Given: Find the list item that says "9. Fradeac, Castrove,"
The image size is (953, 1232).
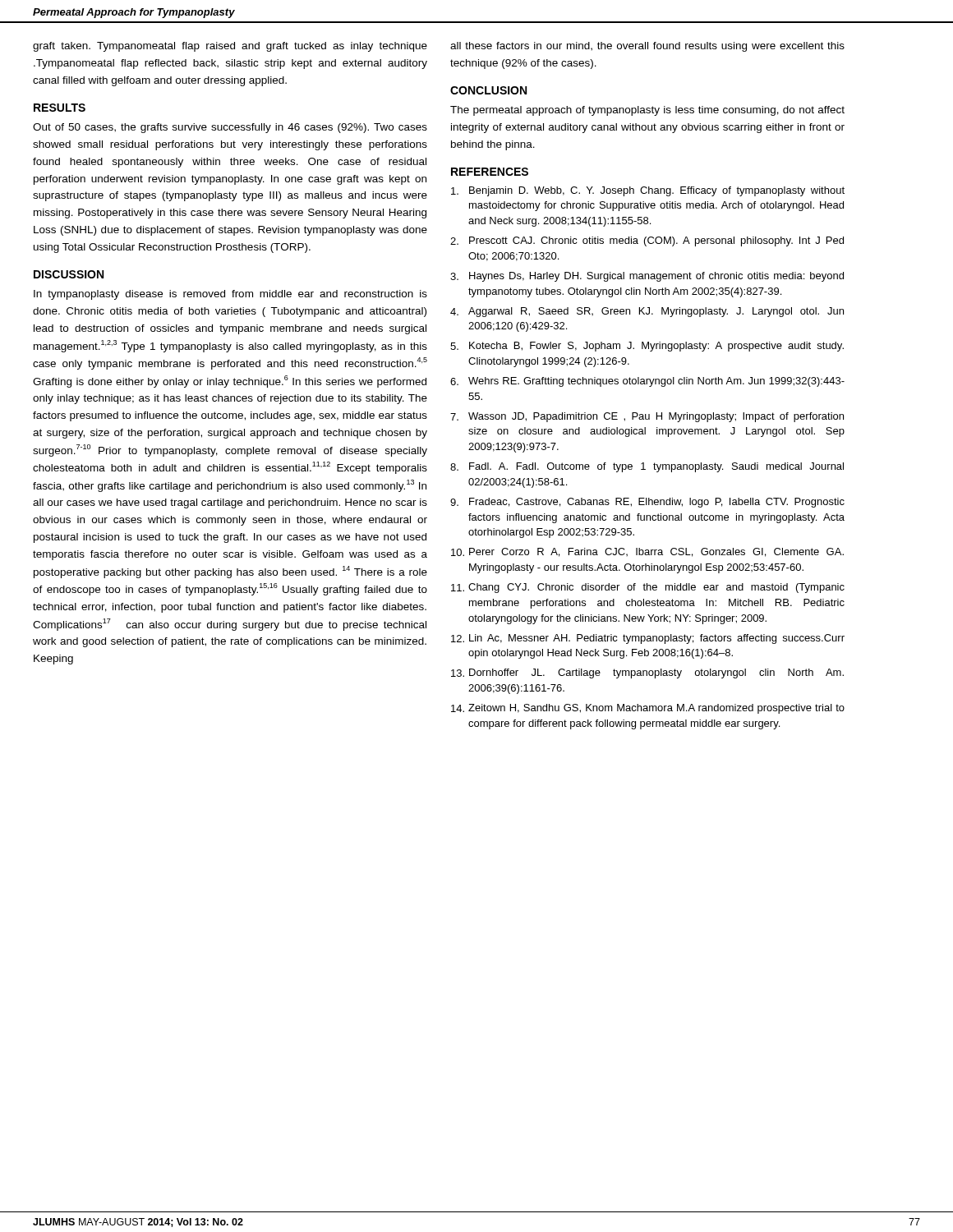Looking at the screenshot, I should click(647, 518).
